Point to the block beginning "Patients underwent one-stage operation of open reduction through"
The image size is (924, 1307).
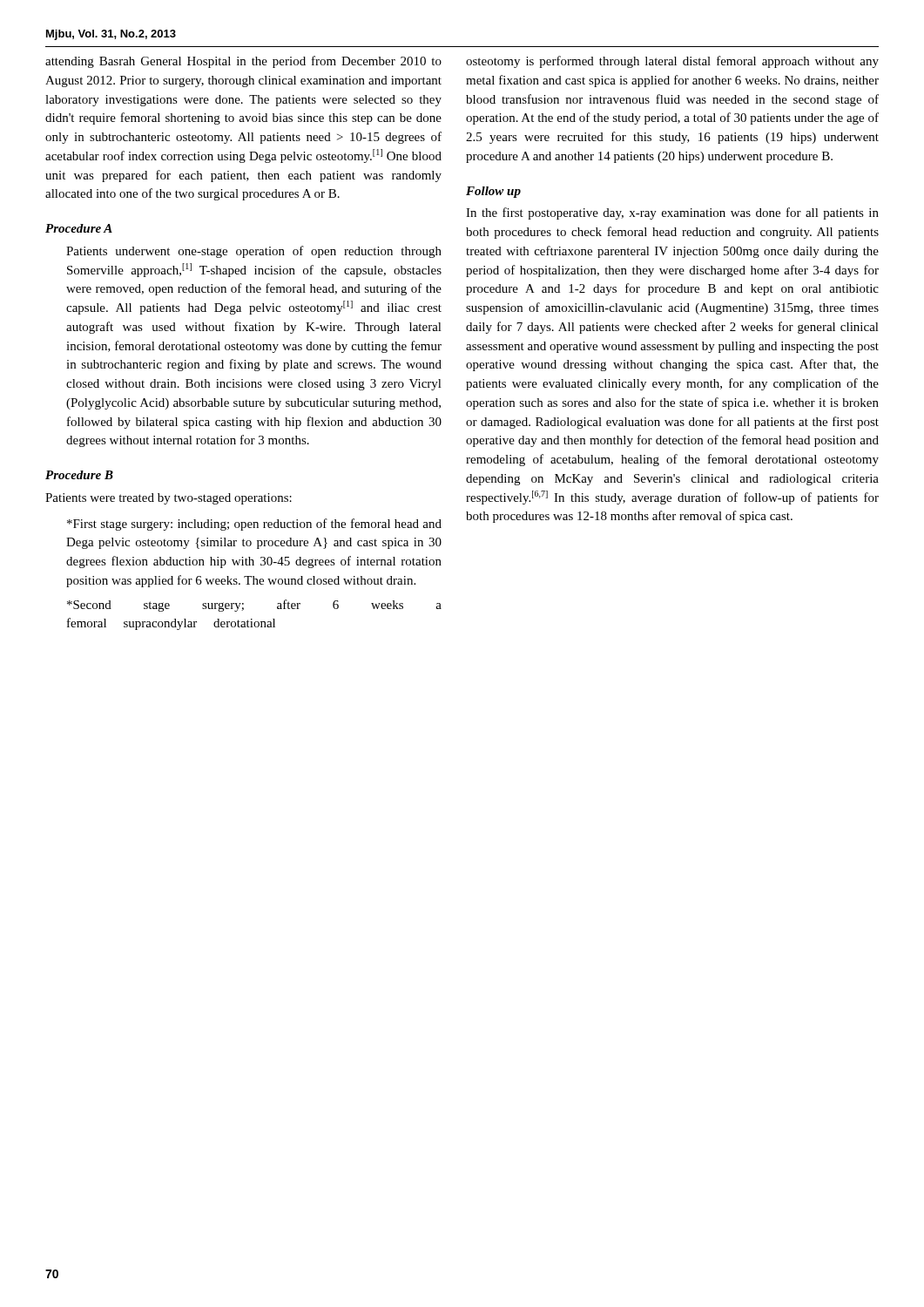pyautogui.click(x=254, y=346)
